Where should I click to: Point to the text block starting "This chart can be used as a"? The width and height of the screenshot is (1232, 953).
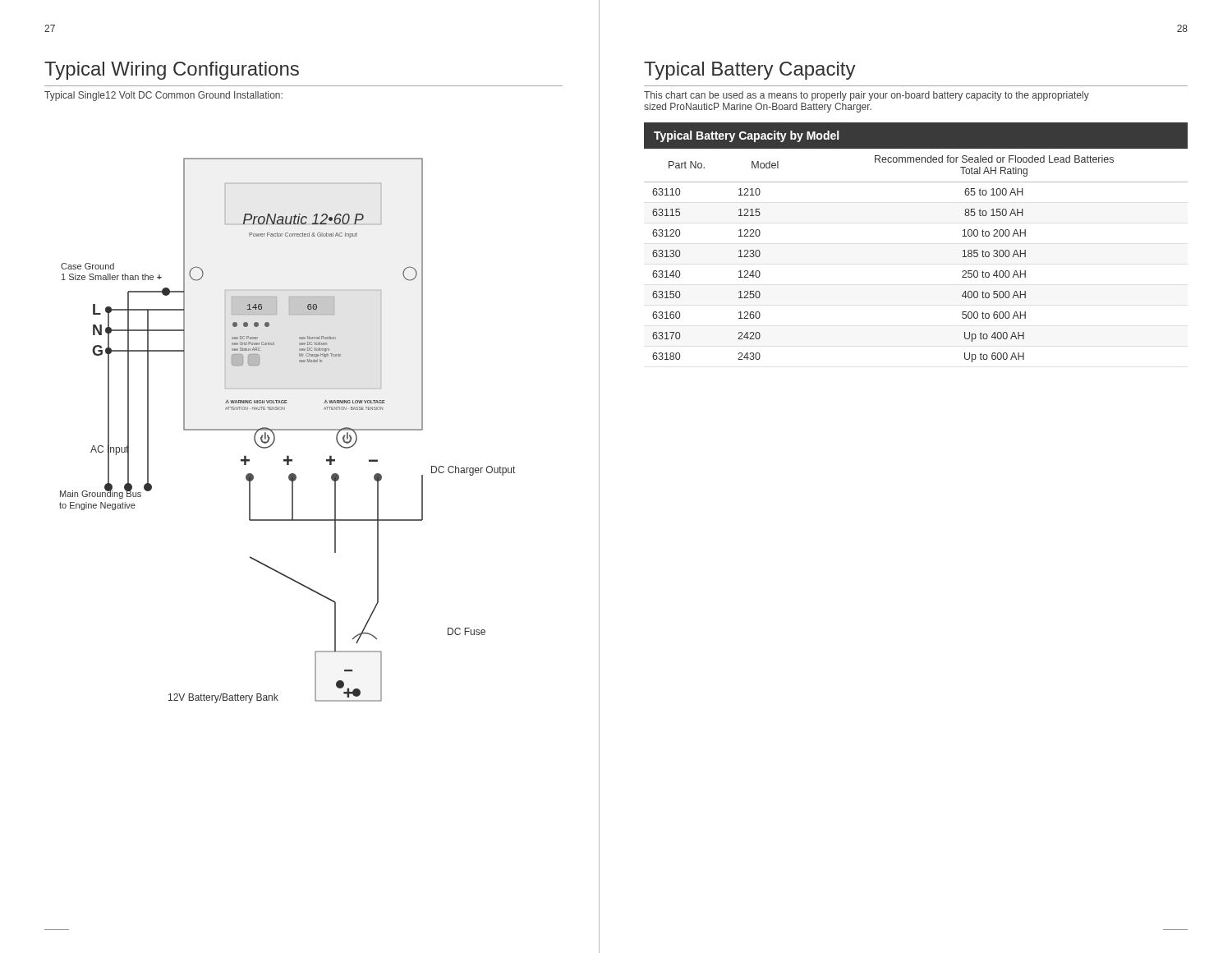866,101
